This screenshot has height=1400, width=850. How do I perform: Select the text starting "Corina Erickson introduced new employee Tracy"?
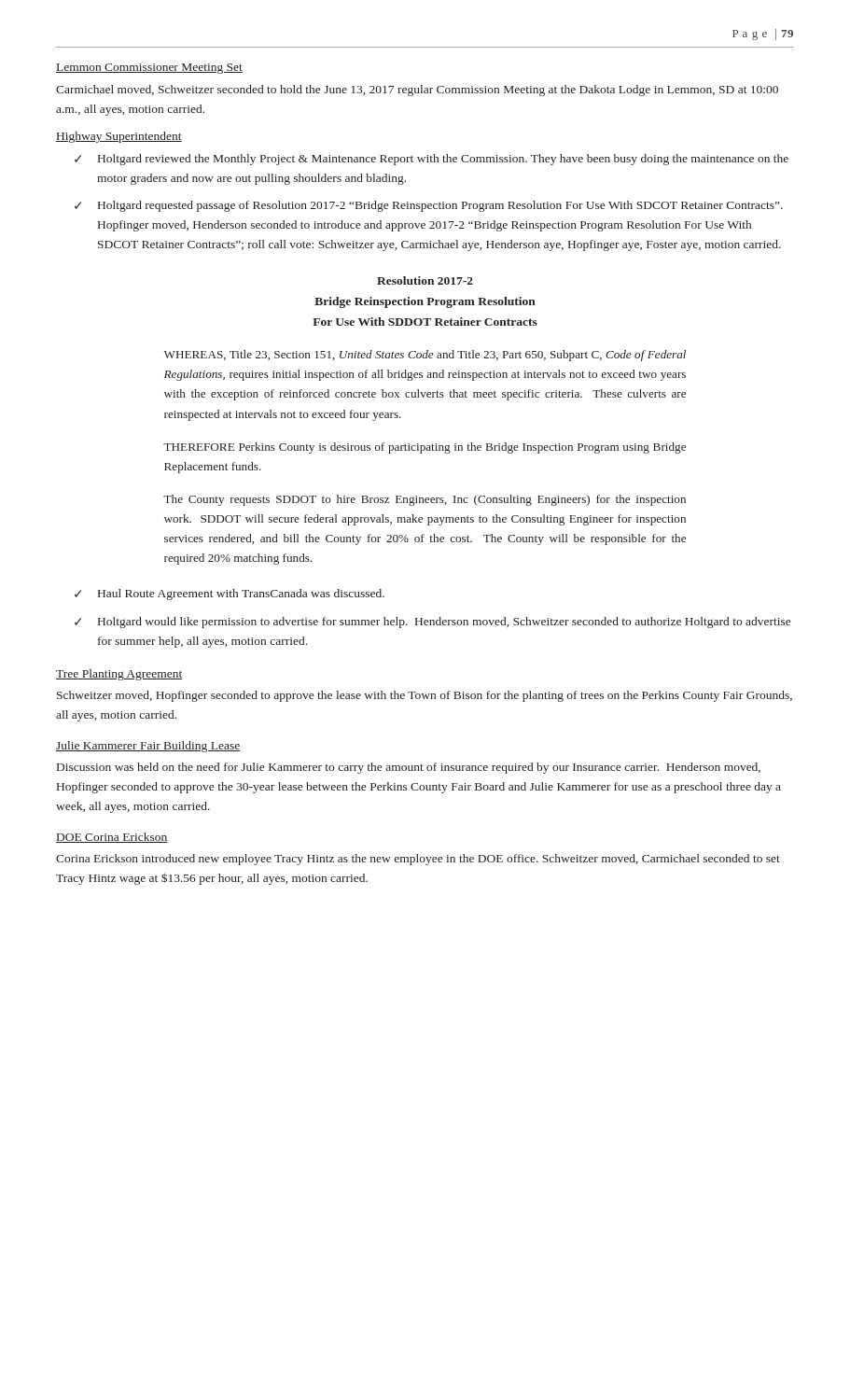coord(418,868)
